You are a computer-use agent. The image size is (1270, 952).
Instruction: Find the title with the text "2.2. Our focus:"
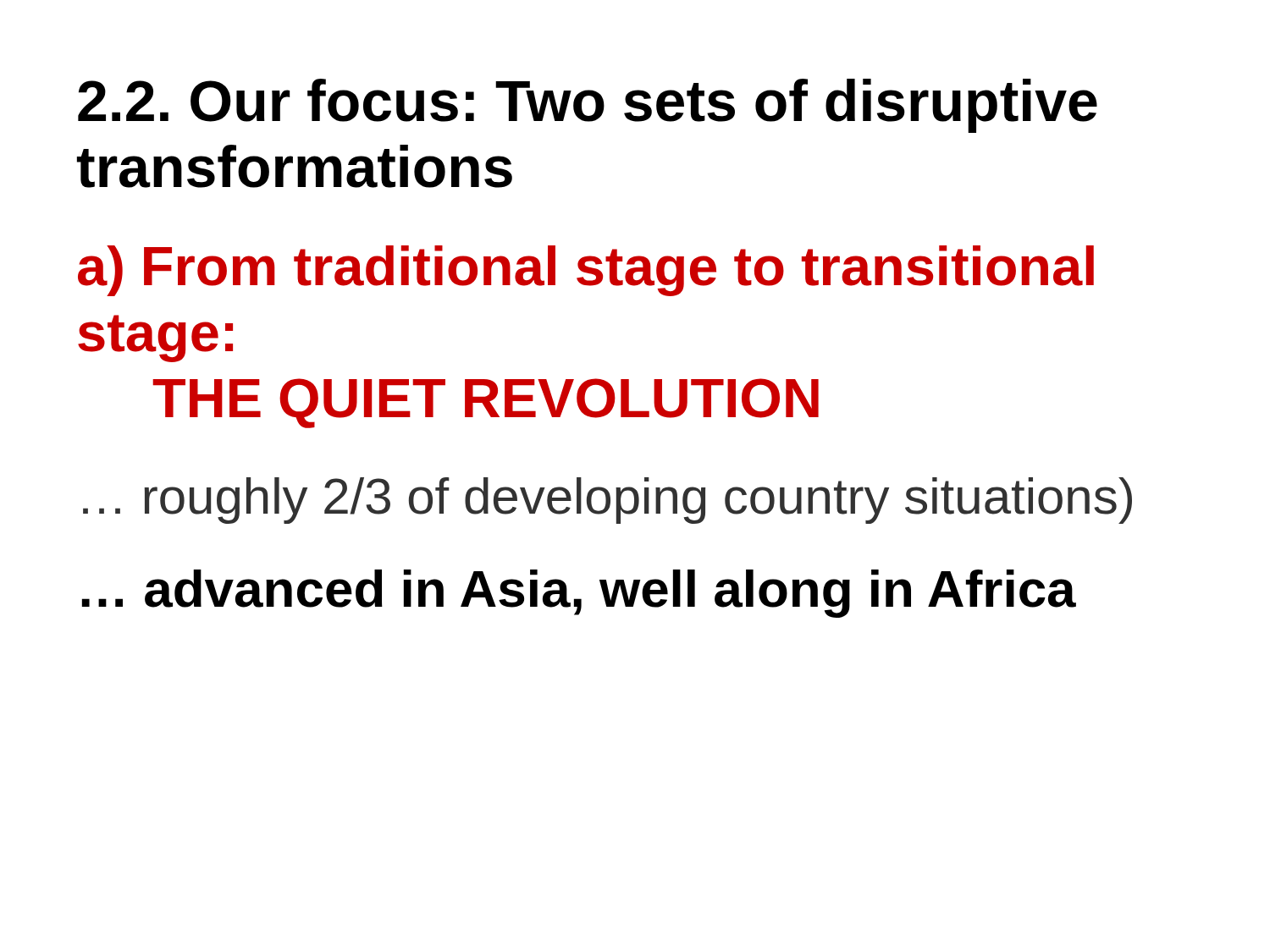tap(588, 134)
